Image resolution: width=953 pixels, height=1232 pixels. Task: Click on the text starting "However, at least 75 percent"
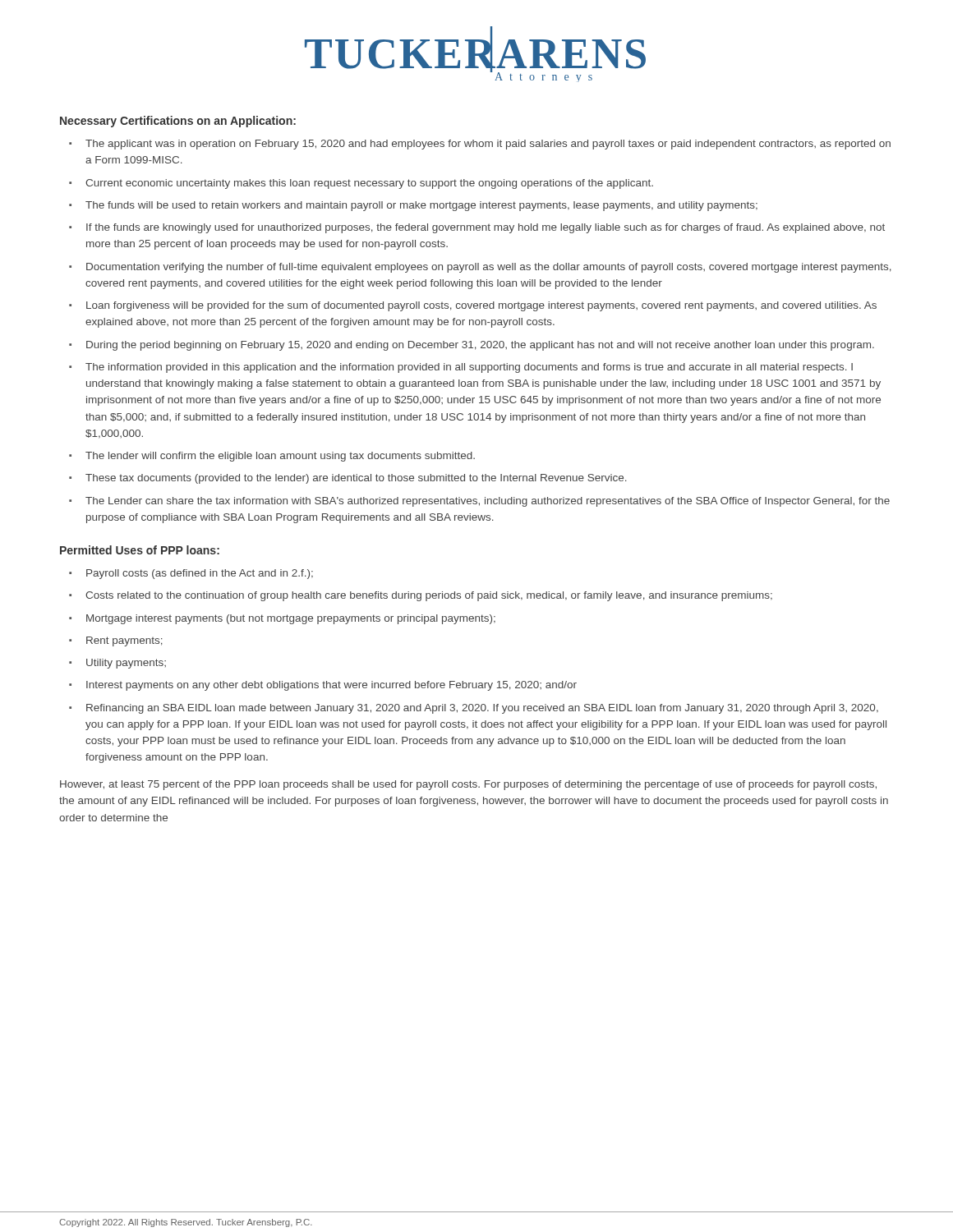tap(474, 801)
